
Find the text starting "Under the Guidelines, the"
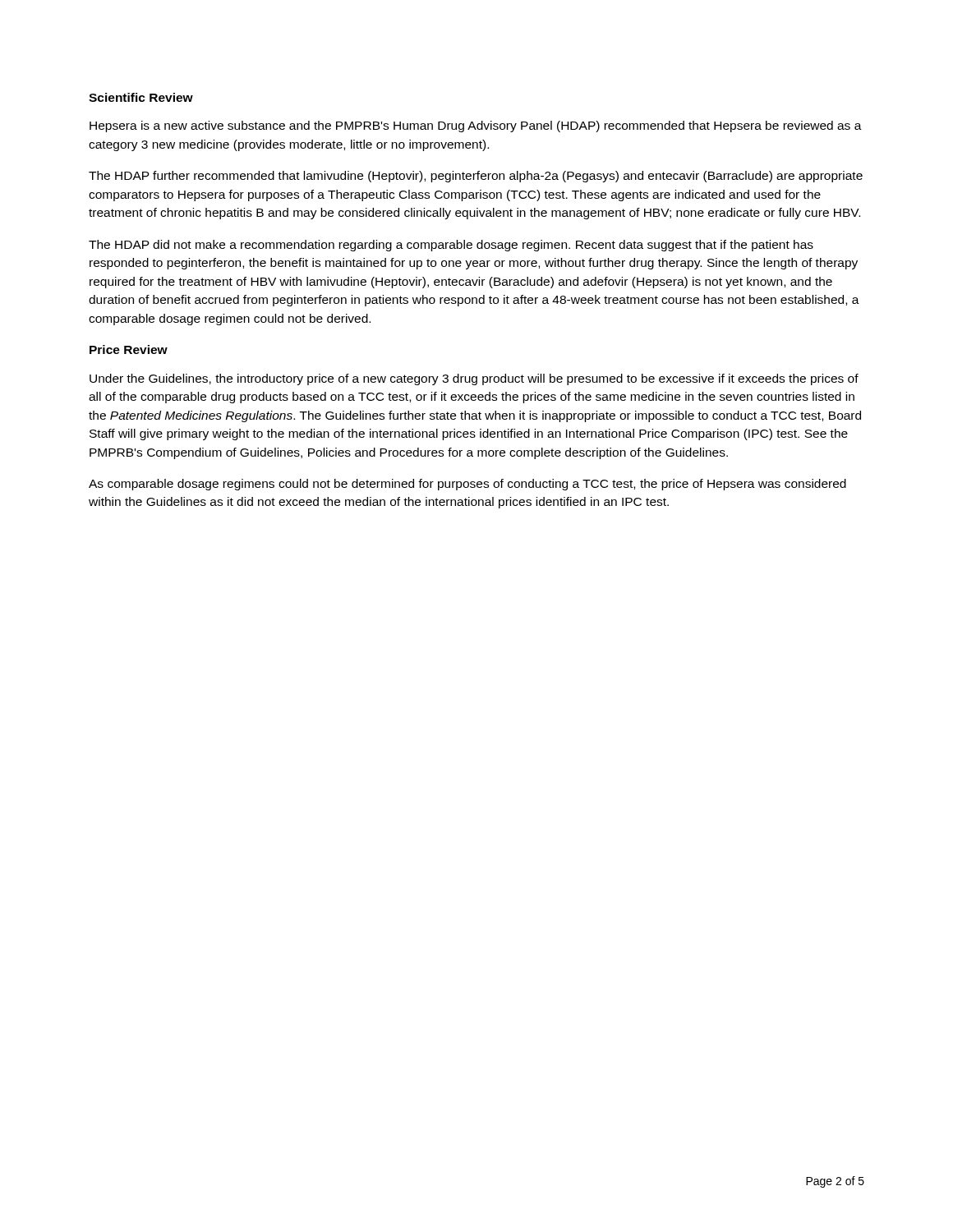475,415
